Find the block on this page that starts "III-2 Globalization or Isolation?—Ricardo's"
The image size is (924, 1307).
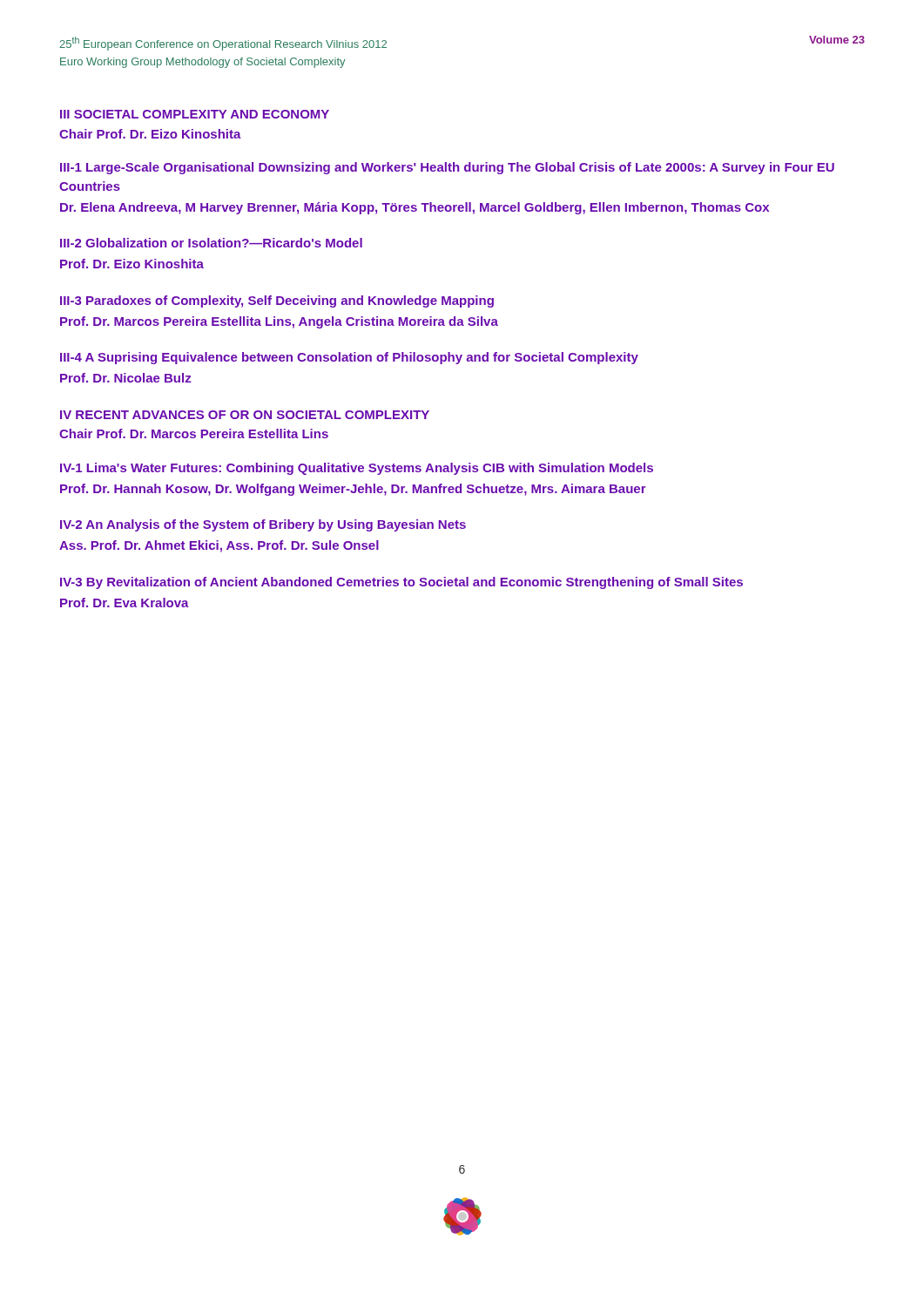pos(211,243)
